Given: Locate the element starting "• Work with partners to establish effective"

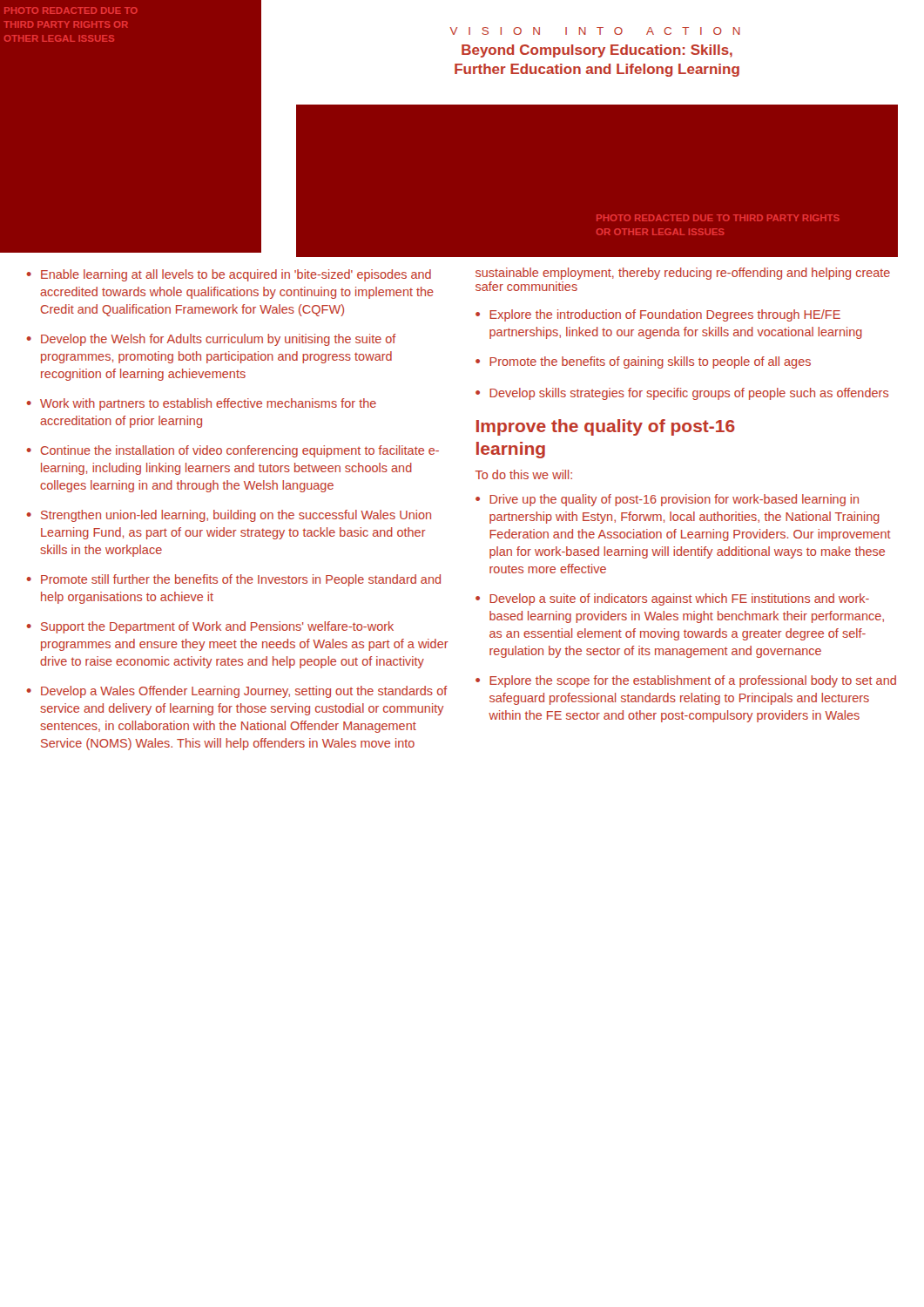Looking at the screenshot, I should coord(238,412).
